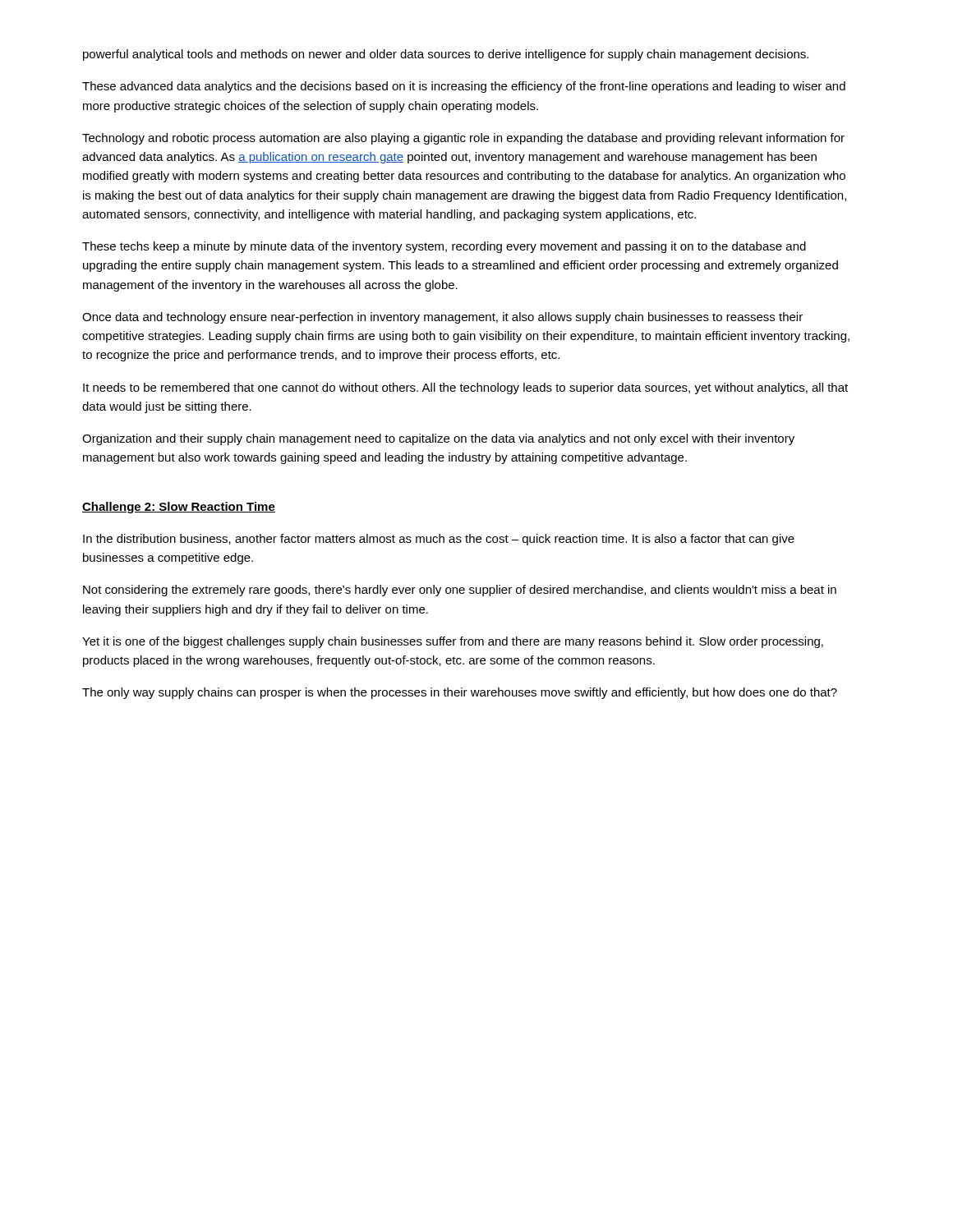953x1232 pixels.
Task: Select the text block containing "These techs keep a minute"
Action: click(460, 265)
